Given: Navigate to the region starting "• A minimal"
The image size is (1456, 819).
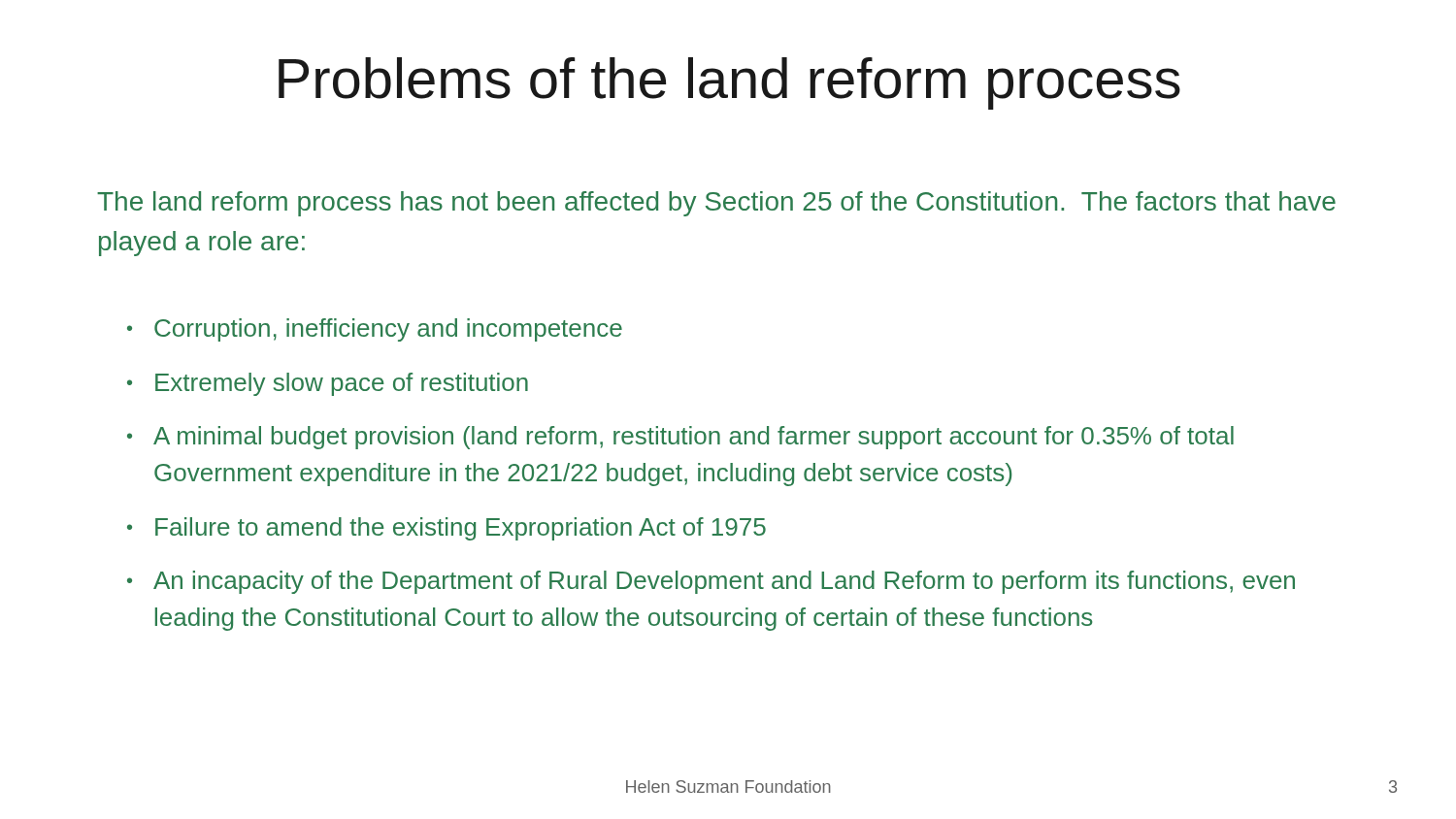Looking at the screenshot, I should coord(743,455).
